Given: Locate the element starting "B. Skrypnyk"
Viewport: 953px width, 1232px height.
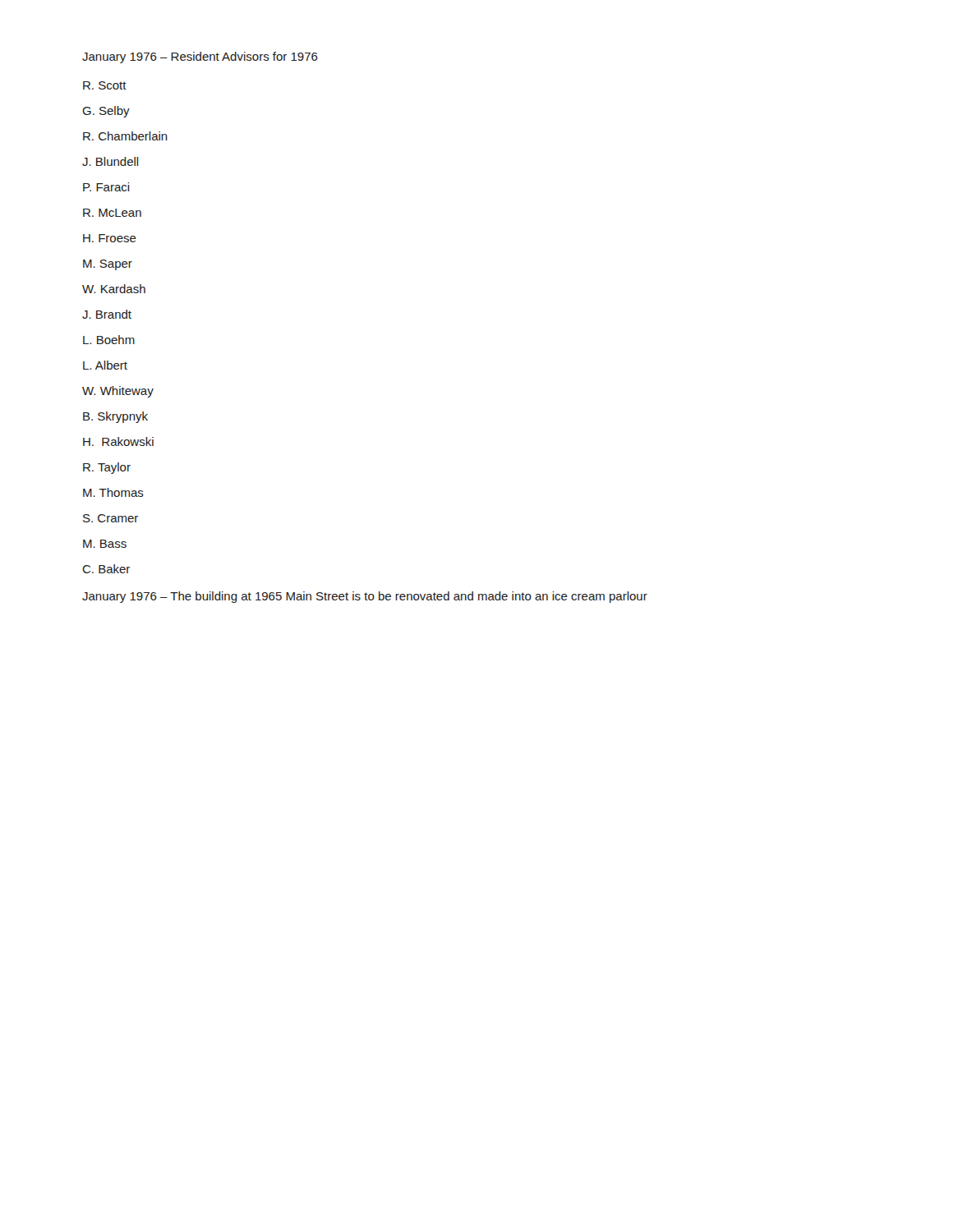Looking at the screenshot, I should click(115, 416).
